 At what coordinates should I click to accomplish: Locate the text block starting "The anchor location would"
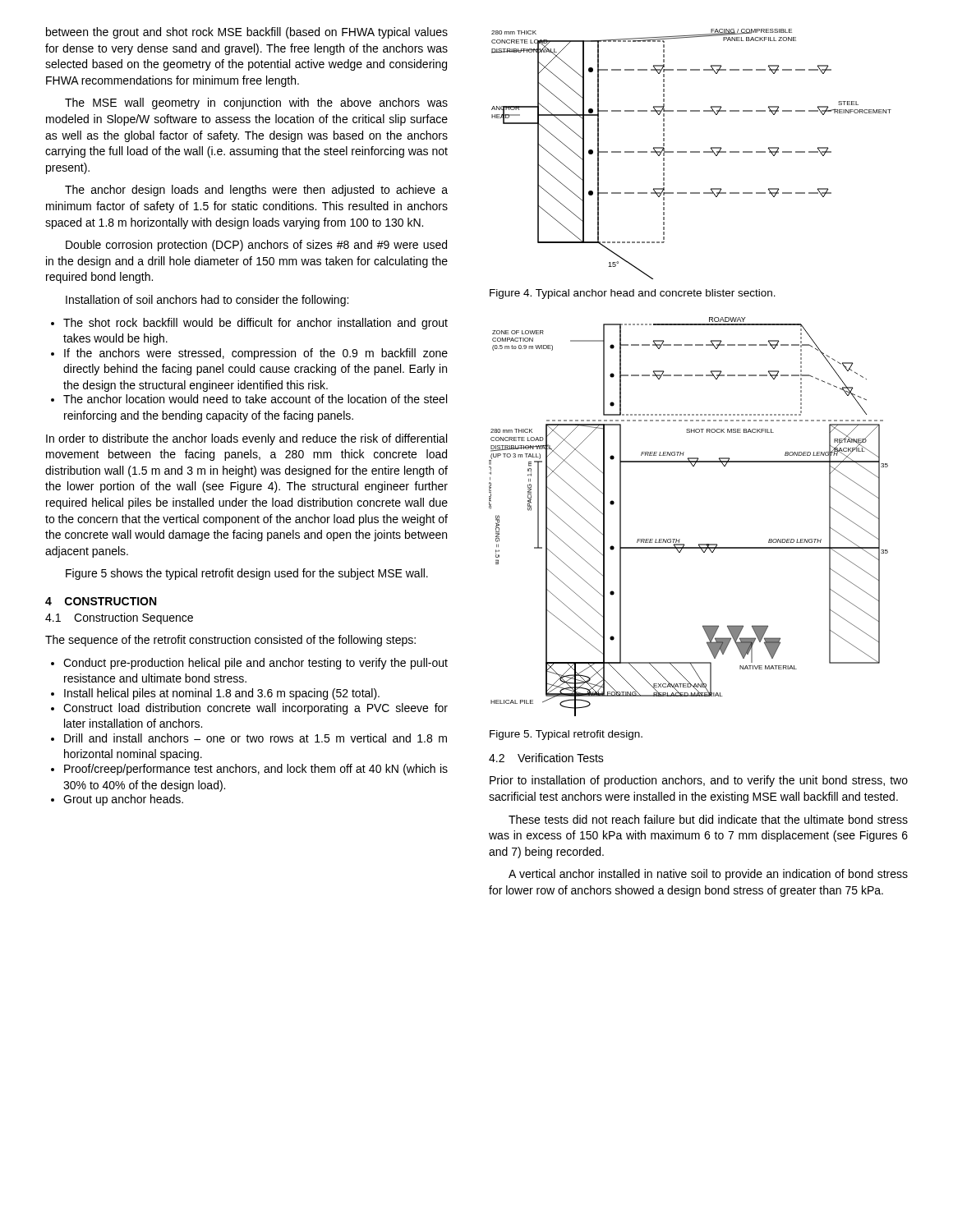(246, 408)
